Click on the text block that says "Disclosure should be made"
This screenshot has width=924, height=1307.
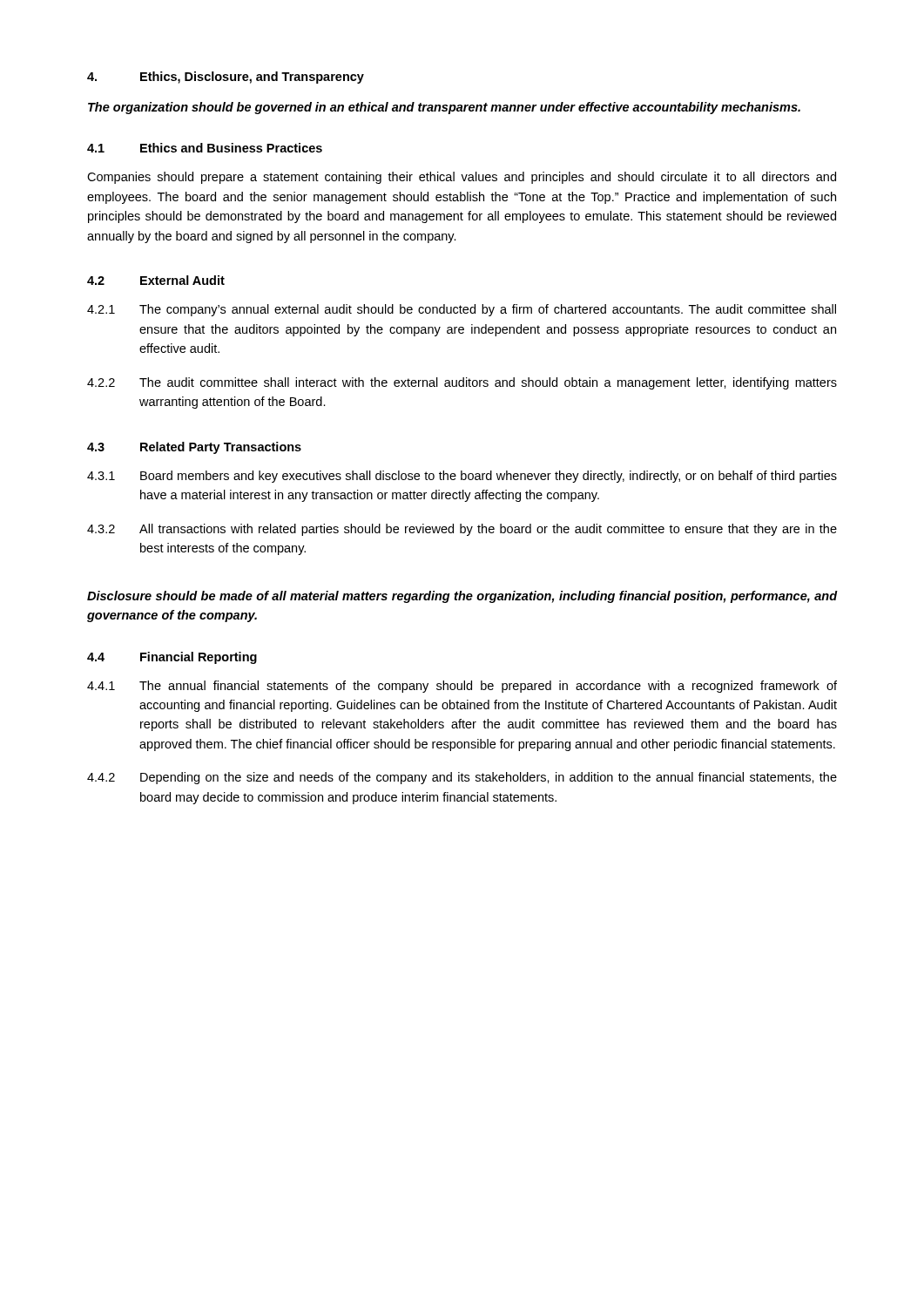(462, 605)
